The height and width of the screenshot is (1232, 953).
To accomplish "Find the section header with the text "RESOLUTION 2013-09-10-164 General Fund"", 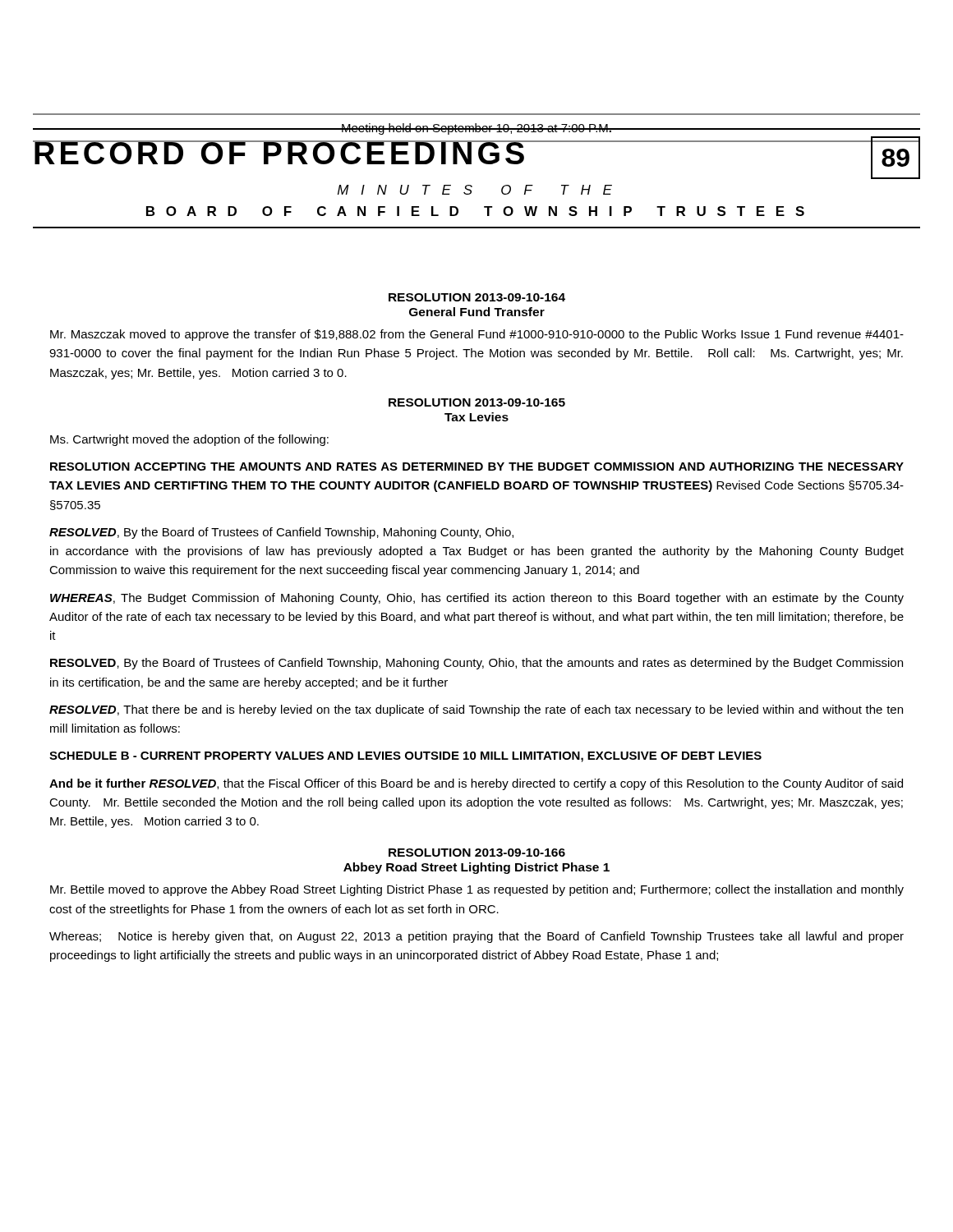I will click(x=476, y=305).
